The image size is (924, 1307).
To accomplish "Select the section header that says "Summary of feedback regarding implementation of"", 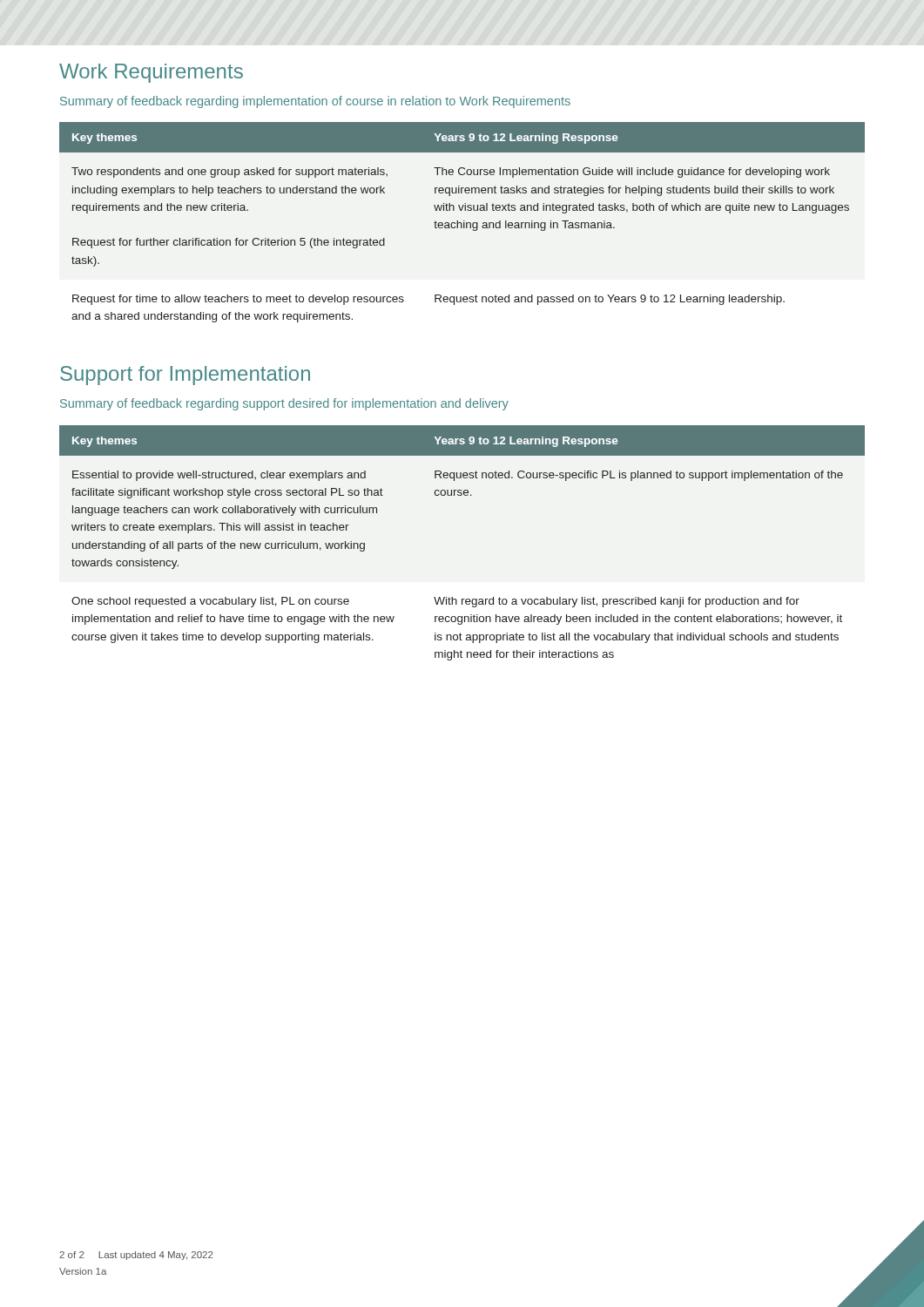I will (462, 101).
